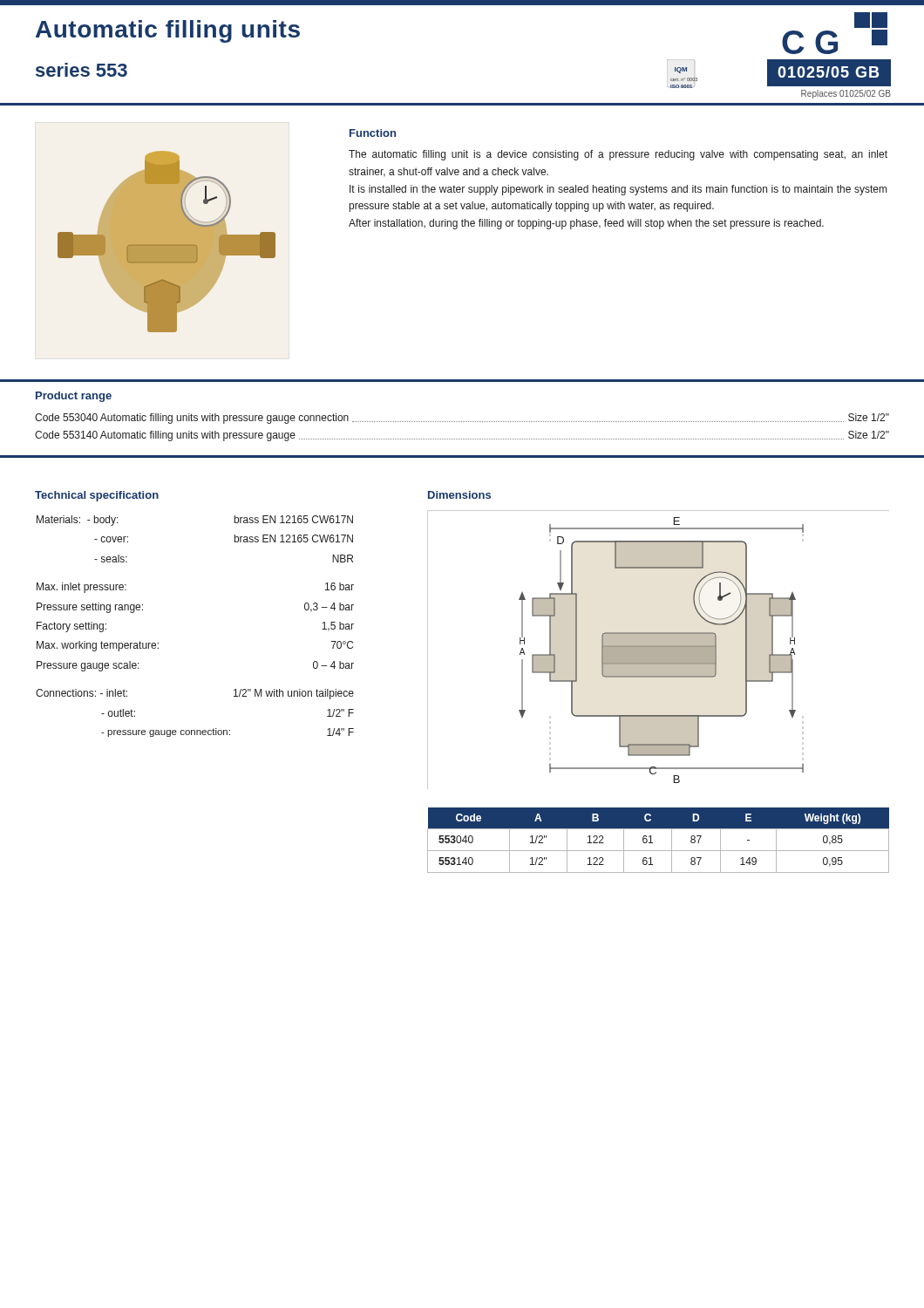Image resolution: width=924 pixels, height=1308 pixels.
Task: Point to the text block starting "The automatic filling"
Action: tap(618, 189)
